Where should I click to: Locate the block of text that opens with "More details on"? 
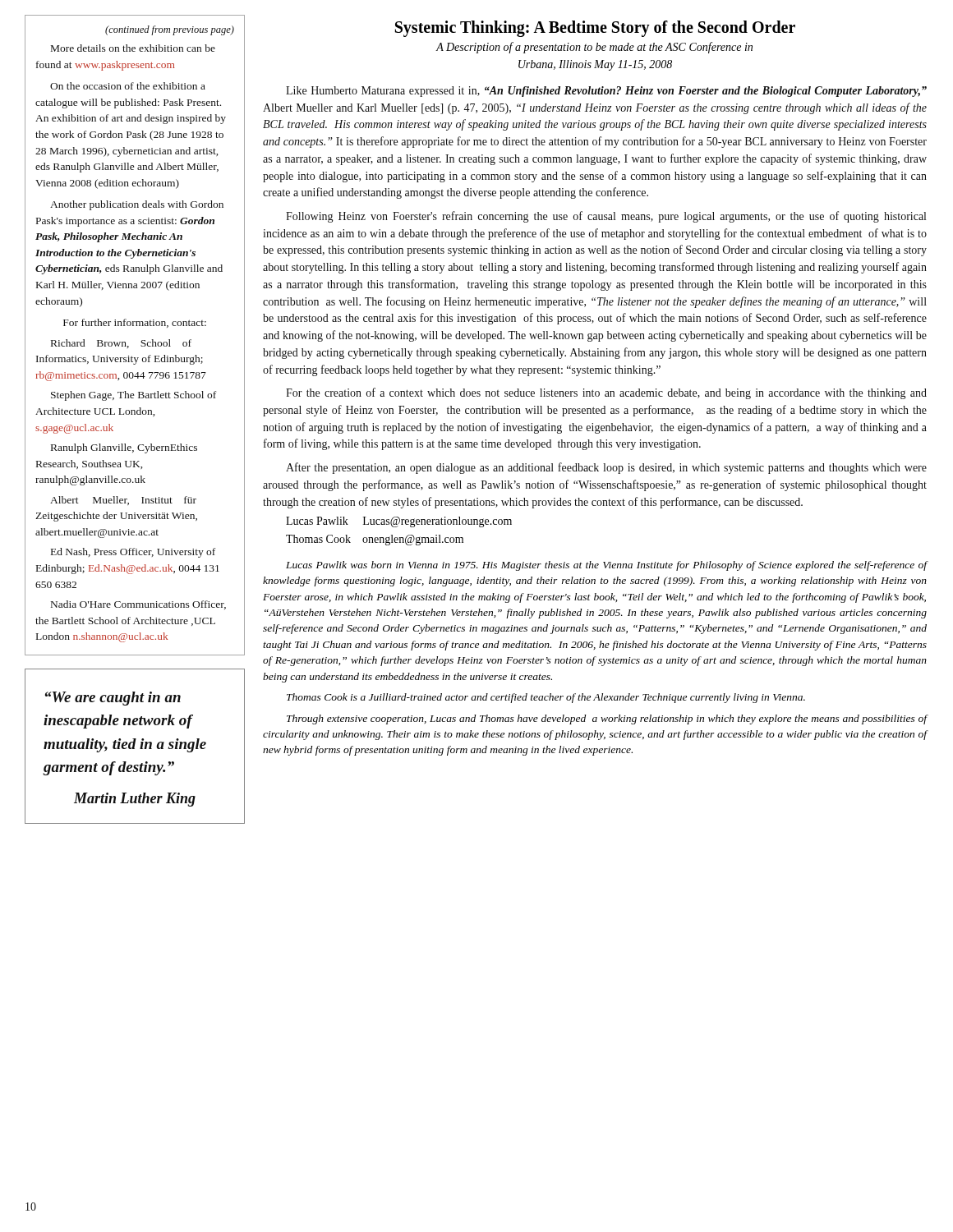125,56
